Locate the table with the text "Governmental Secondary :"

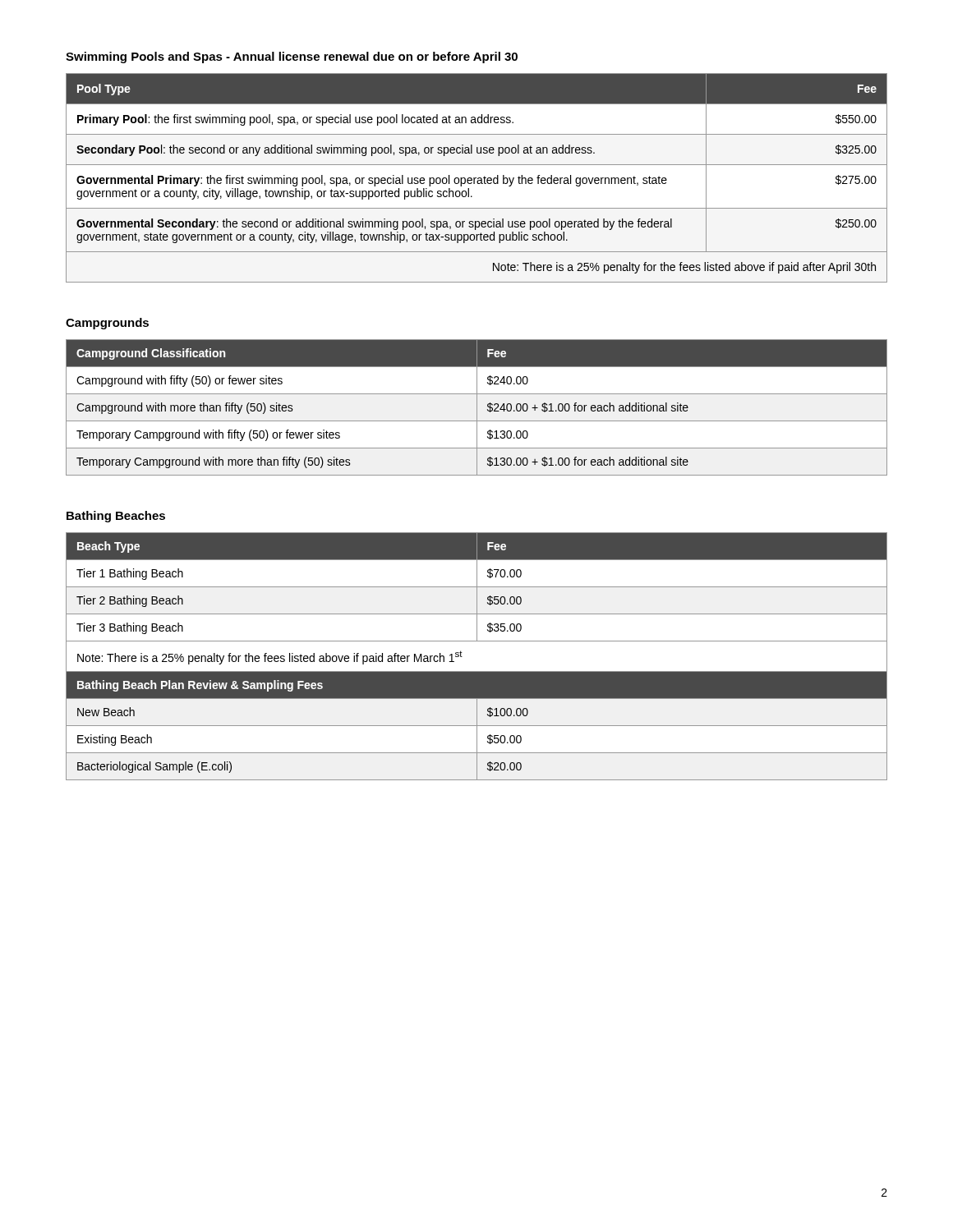click(x=476, y=178)
